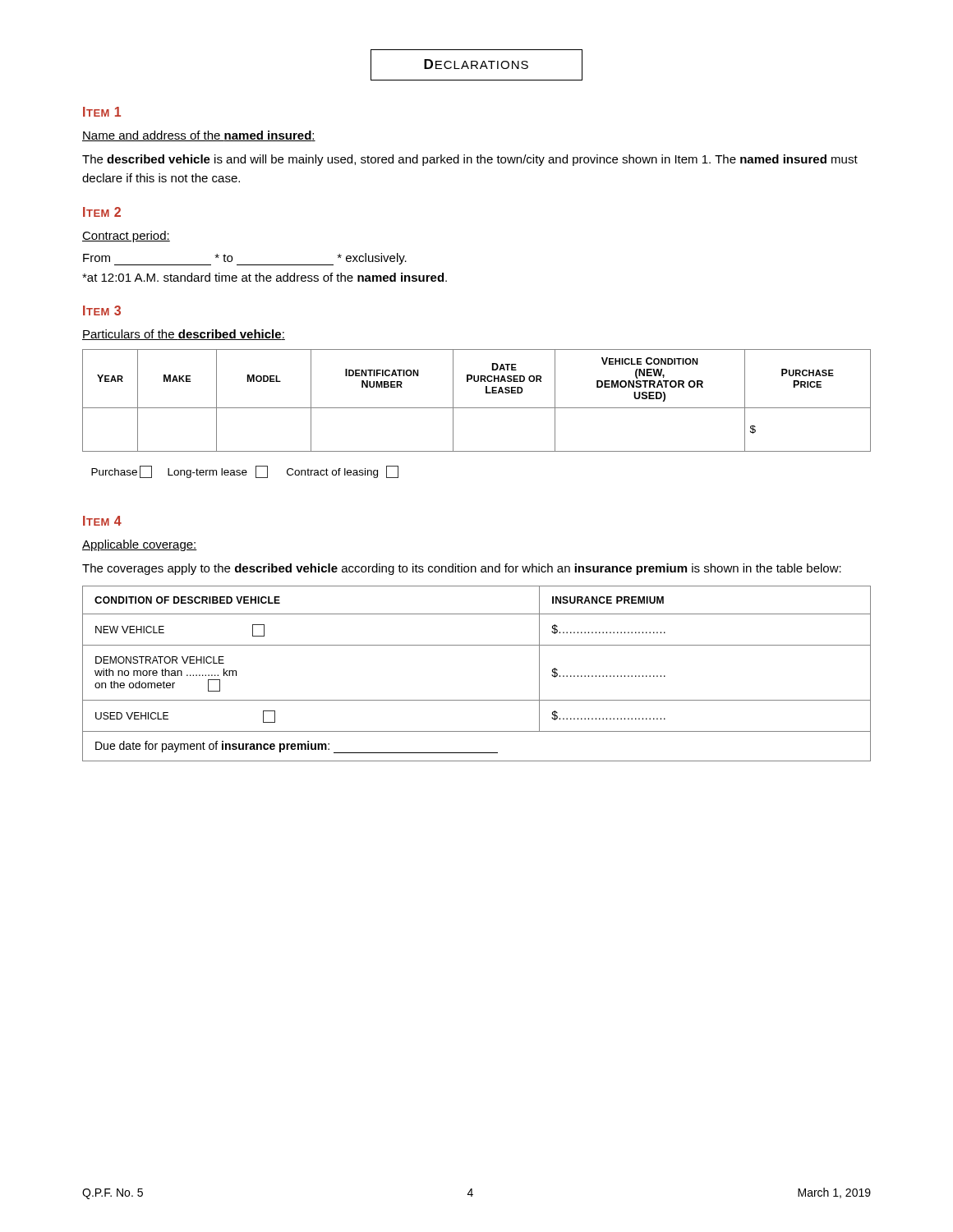Locate the text block that reads "The coverages apply to the"
Image resolution: width=953 pixels, height=1232 pixels.
(x=462, y=568)
